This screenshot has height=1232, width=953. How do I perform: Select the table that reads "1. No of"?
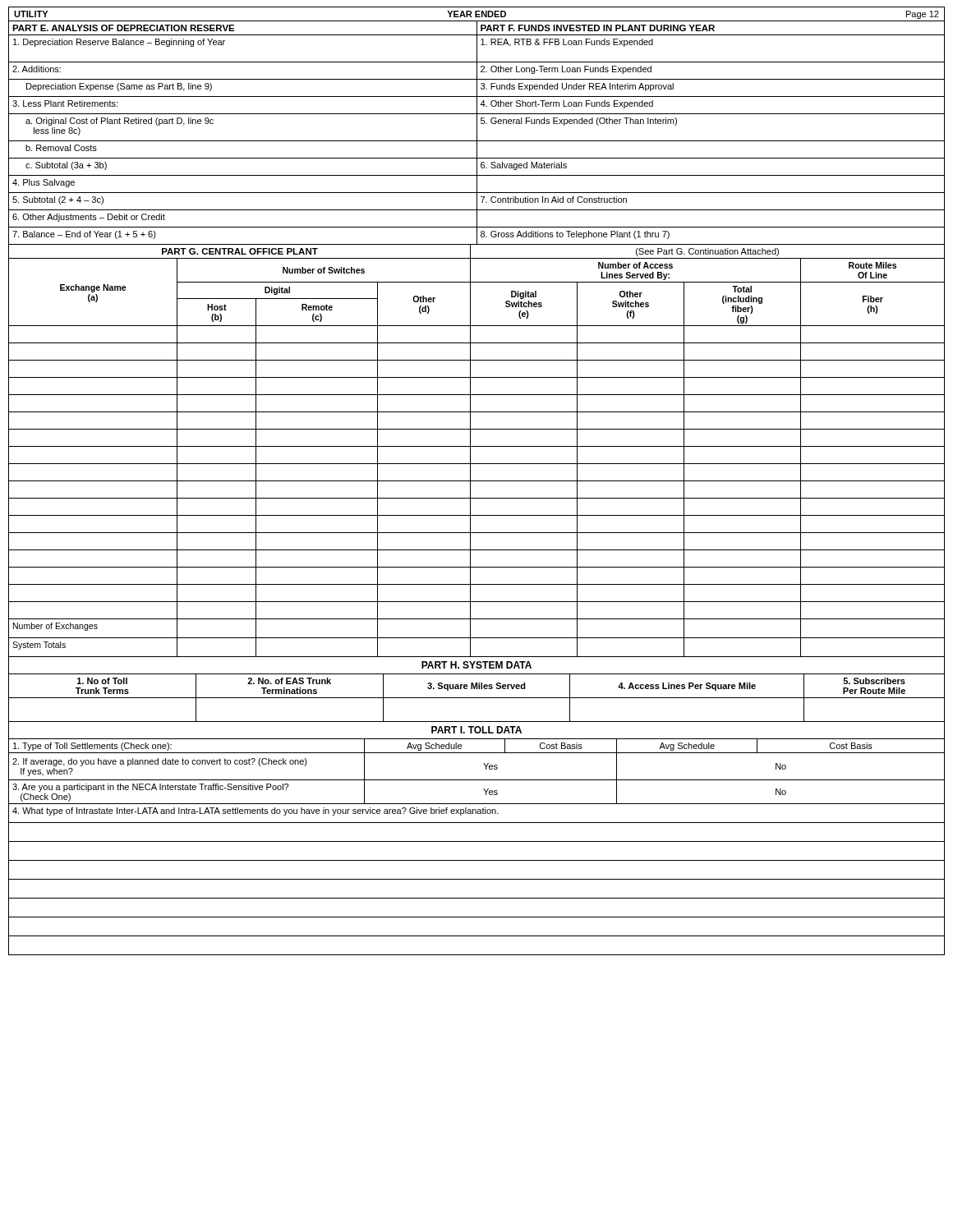[476, 689]
